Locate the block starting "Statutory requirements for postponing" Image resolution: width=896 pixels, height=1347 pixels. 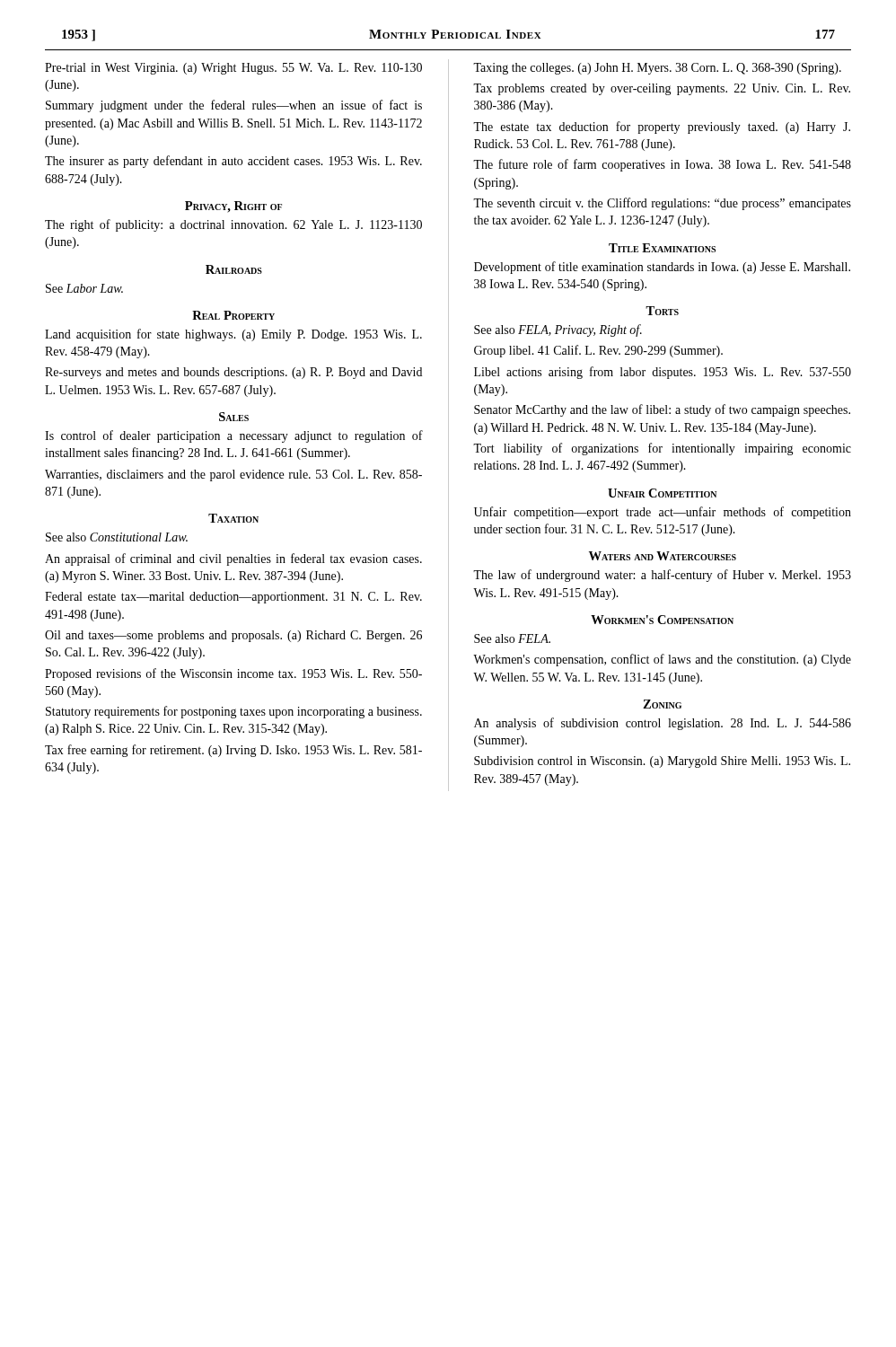coord(234,720)
